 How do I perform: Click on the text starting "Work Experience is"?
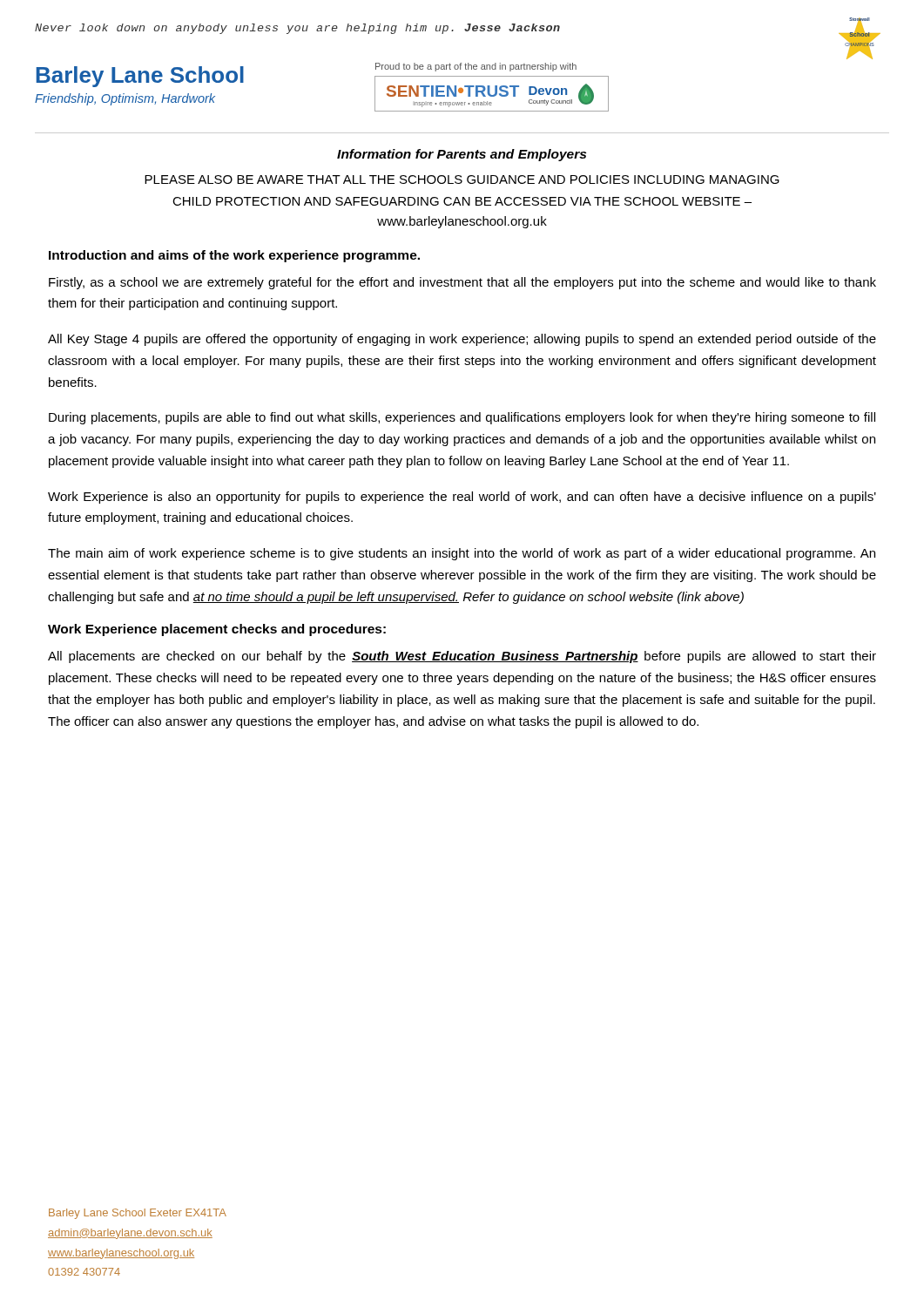462,507
